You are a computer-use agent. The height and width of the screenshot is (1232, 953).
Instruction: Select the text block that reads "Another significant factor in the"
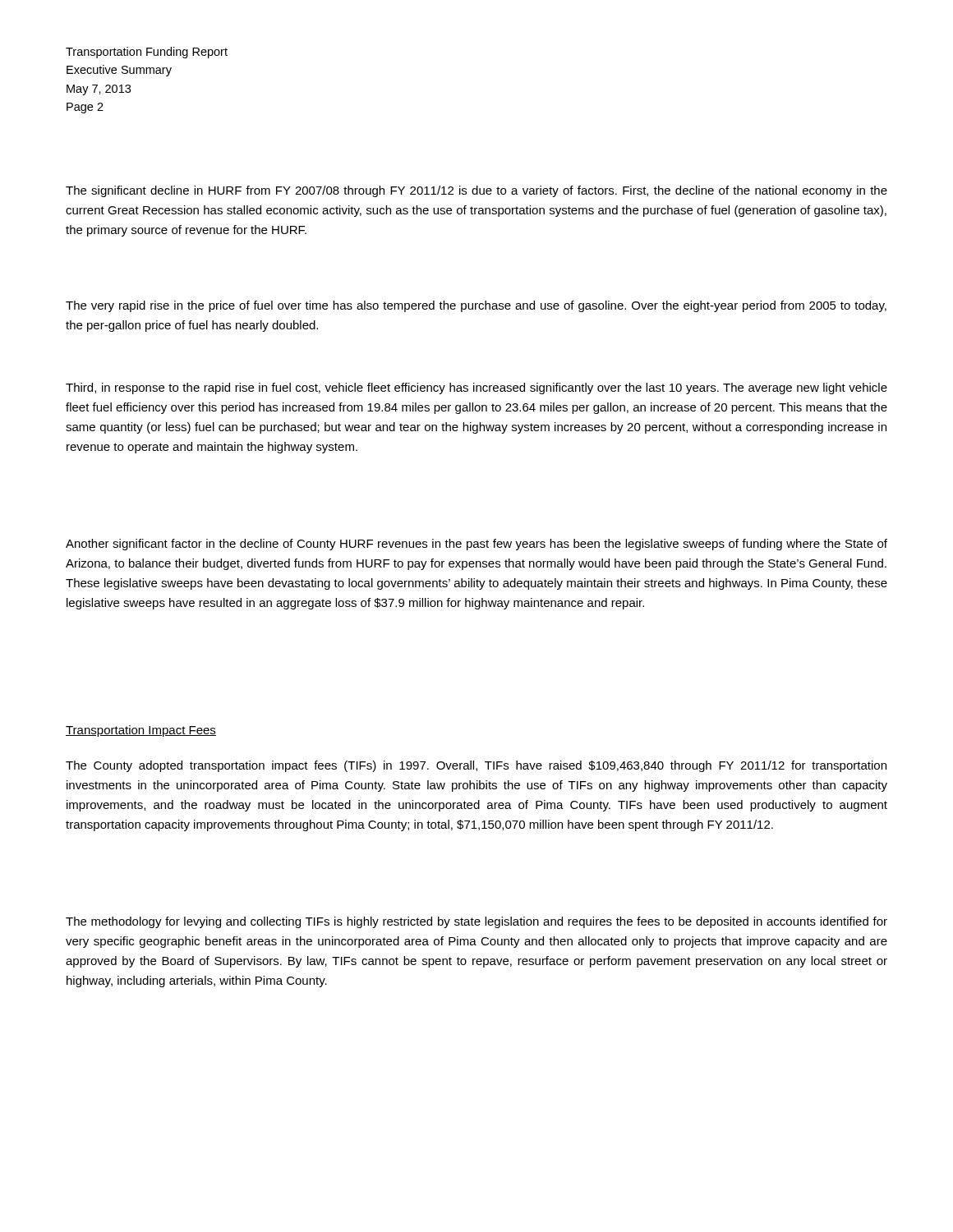476,573
